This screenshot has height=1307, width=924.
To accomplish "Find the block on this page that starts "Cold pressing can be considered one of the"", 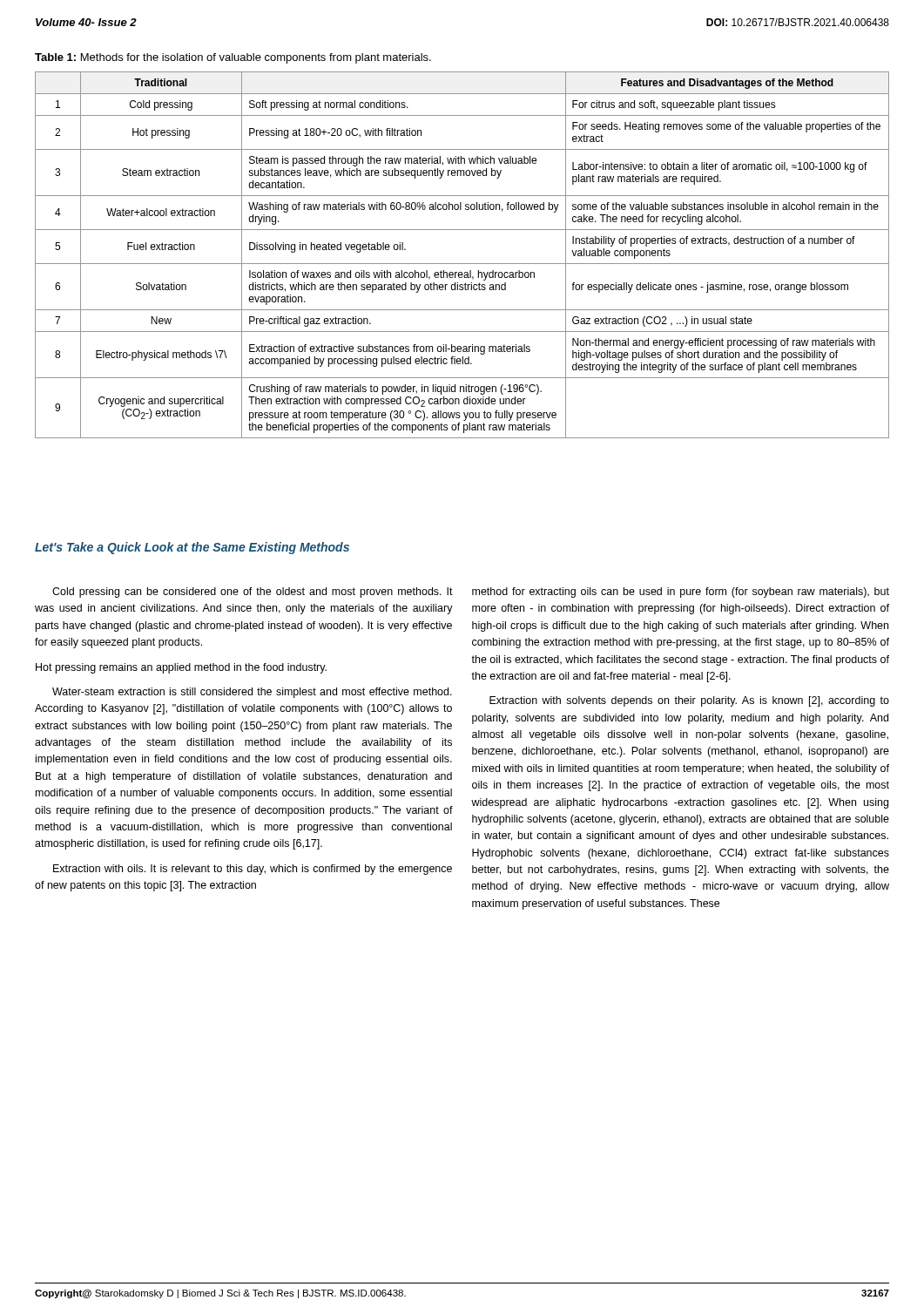I will coord(244,739).
